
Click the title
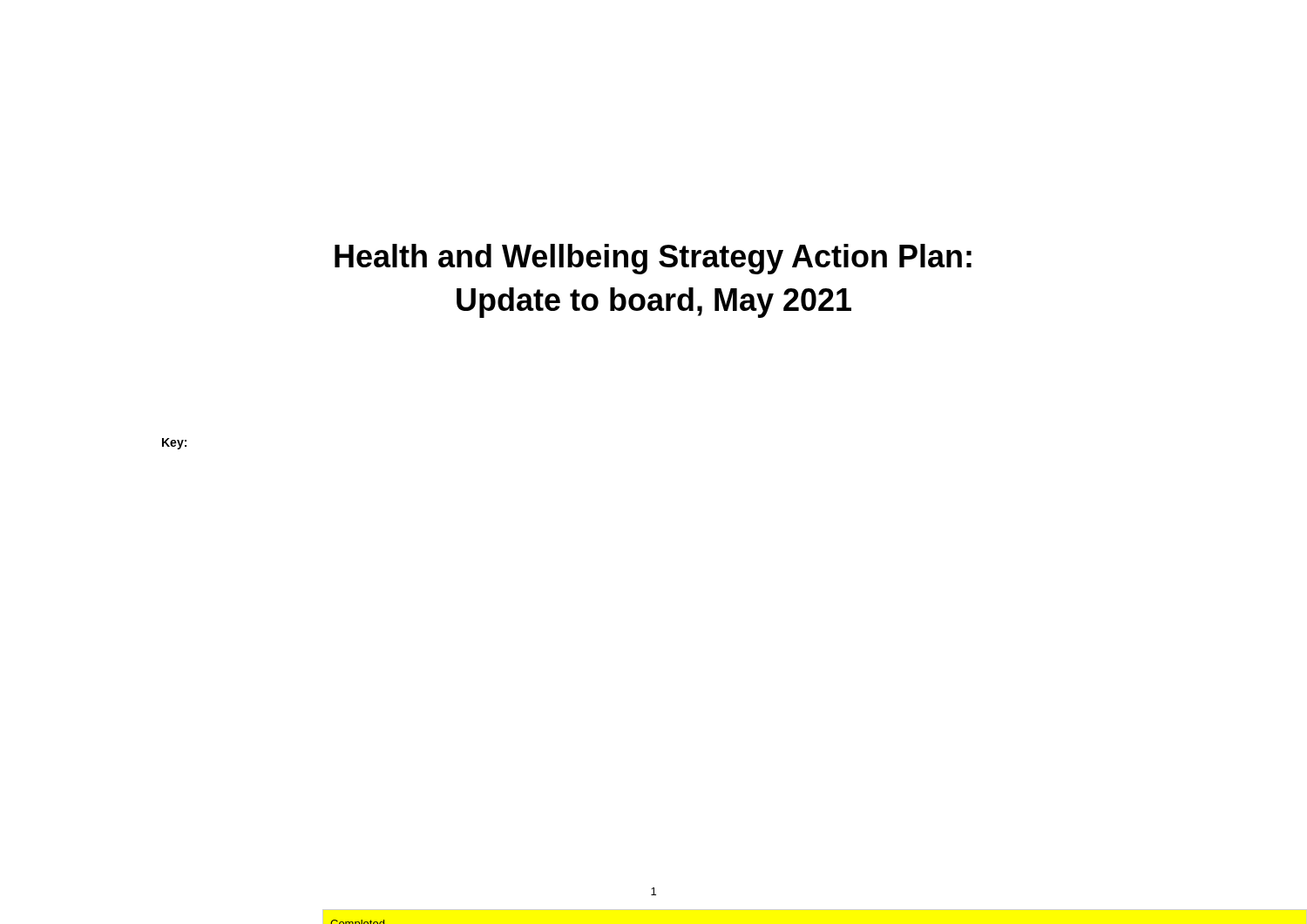(x=654, y=279)
